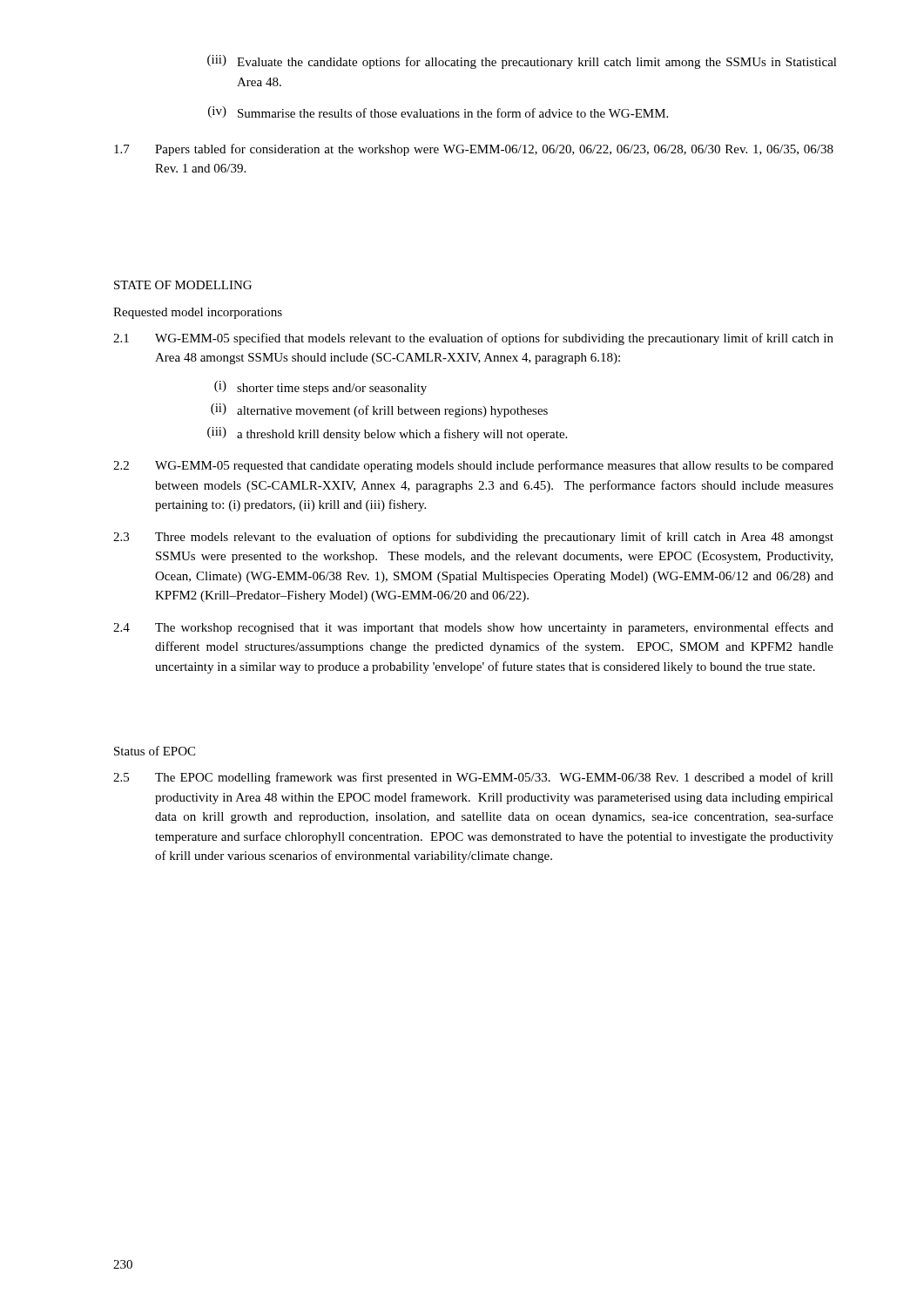Click where it says "Status of EPOC"
The height and width of the screenshot is (1307, 924).
click(x=155, y=751)
